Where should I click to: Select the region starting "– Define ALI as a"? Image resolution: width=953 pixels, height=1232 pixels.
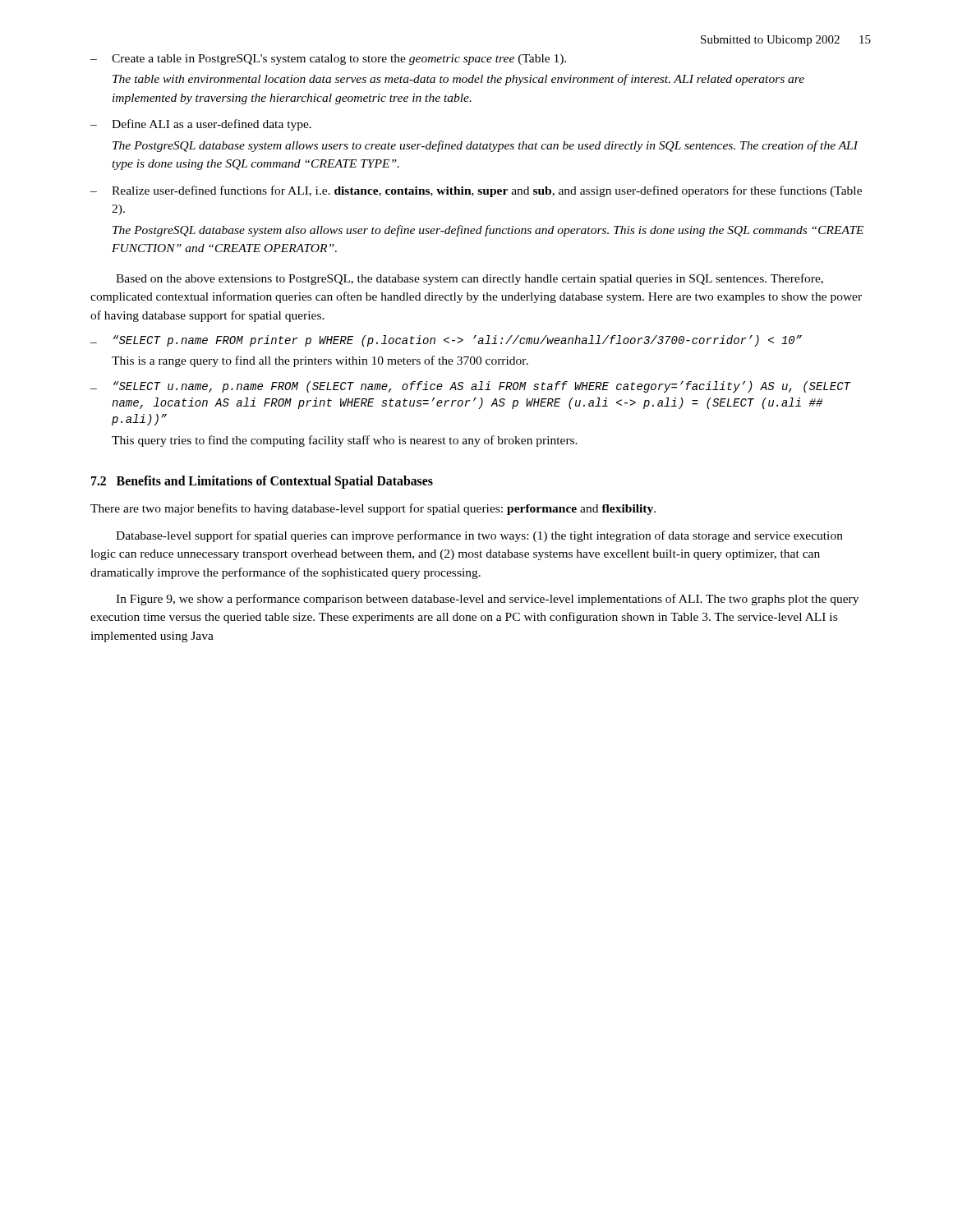pyautogui.click(x=481, y=144)
